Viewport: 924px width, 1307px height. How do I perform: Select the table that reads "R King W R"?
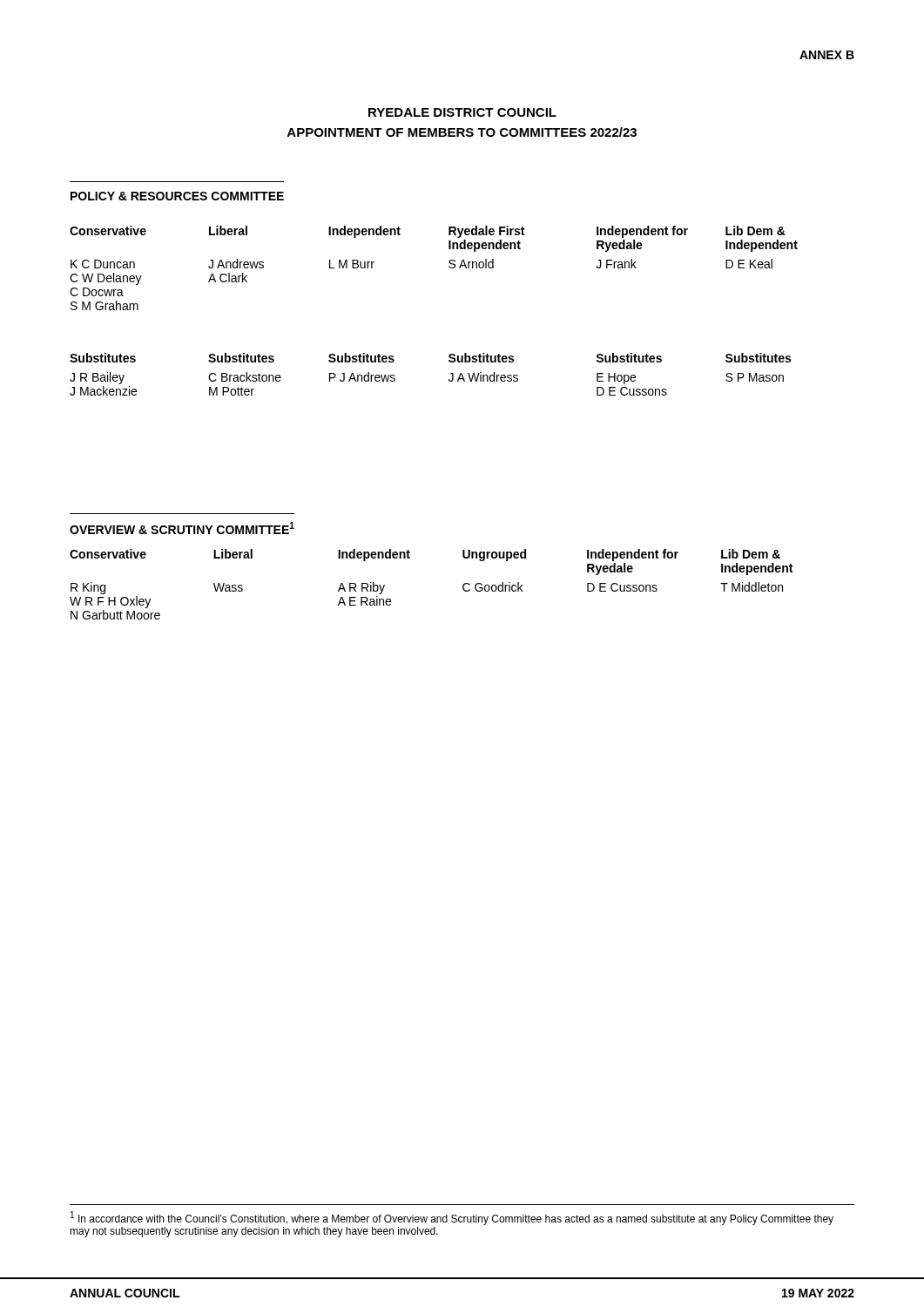pyautogui.click(x=462, y=584)
